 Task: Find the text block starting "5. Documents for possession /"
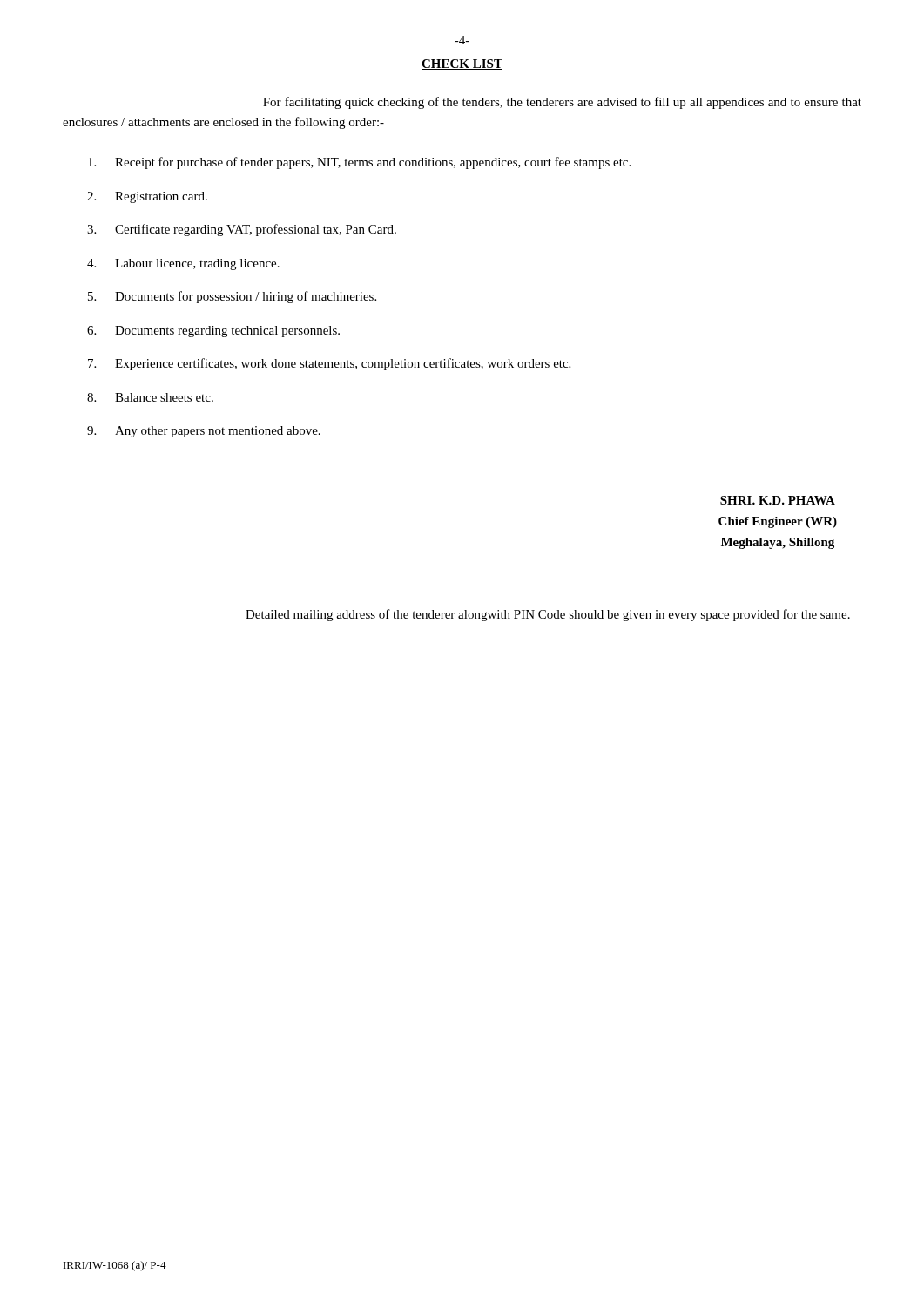tap(232, 297)
